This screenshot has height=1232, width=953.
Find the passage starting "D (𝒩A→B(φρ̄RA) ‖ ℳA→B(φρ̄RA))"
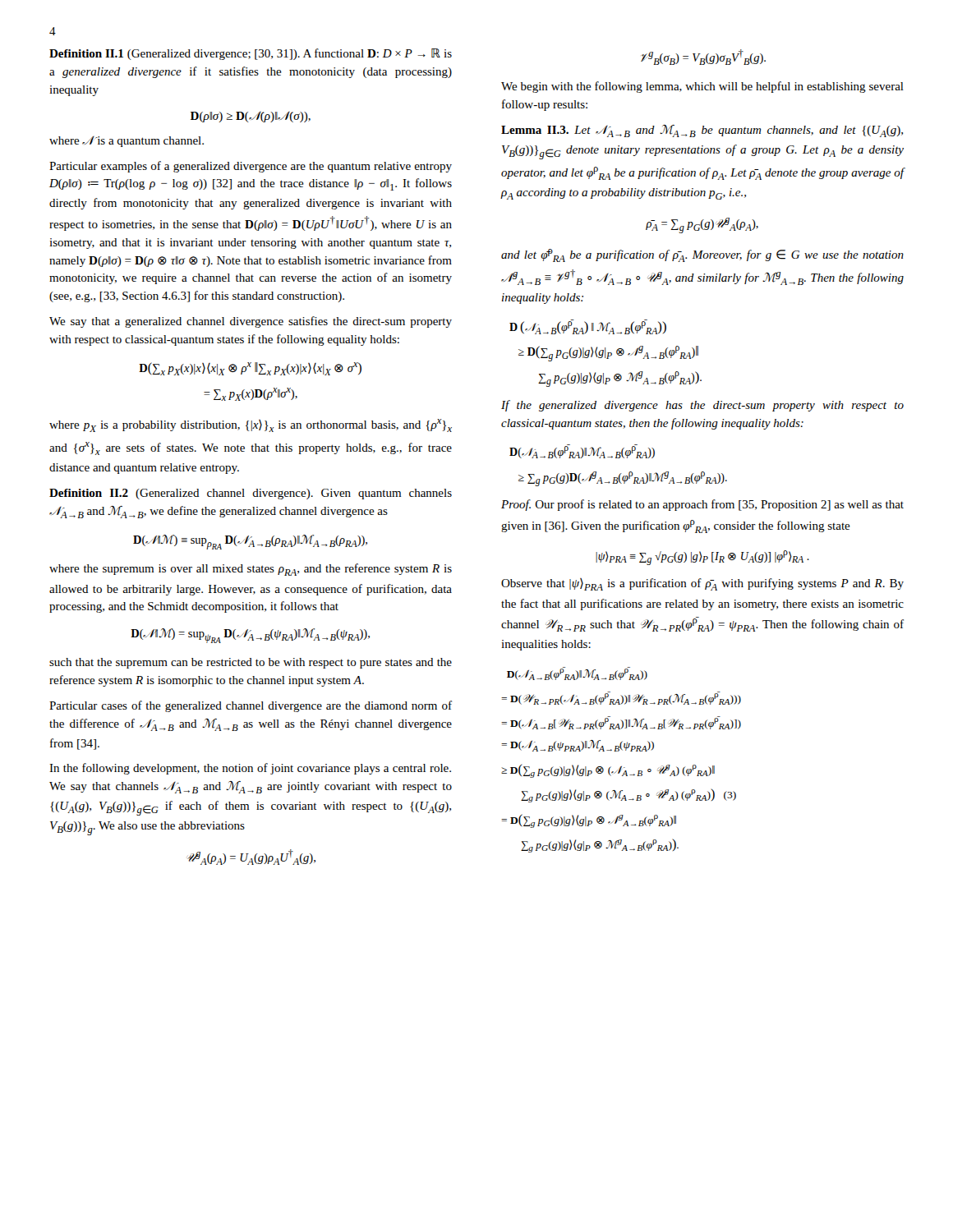(x=606, y=352)
